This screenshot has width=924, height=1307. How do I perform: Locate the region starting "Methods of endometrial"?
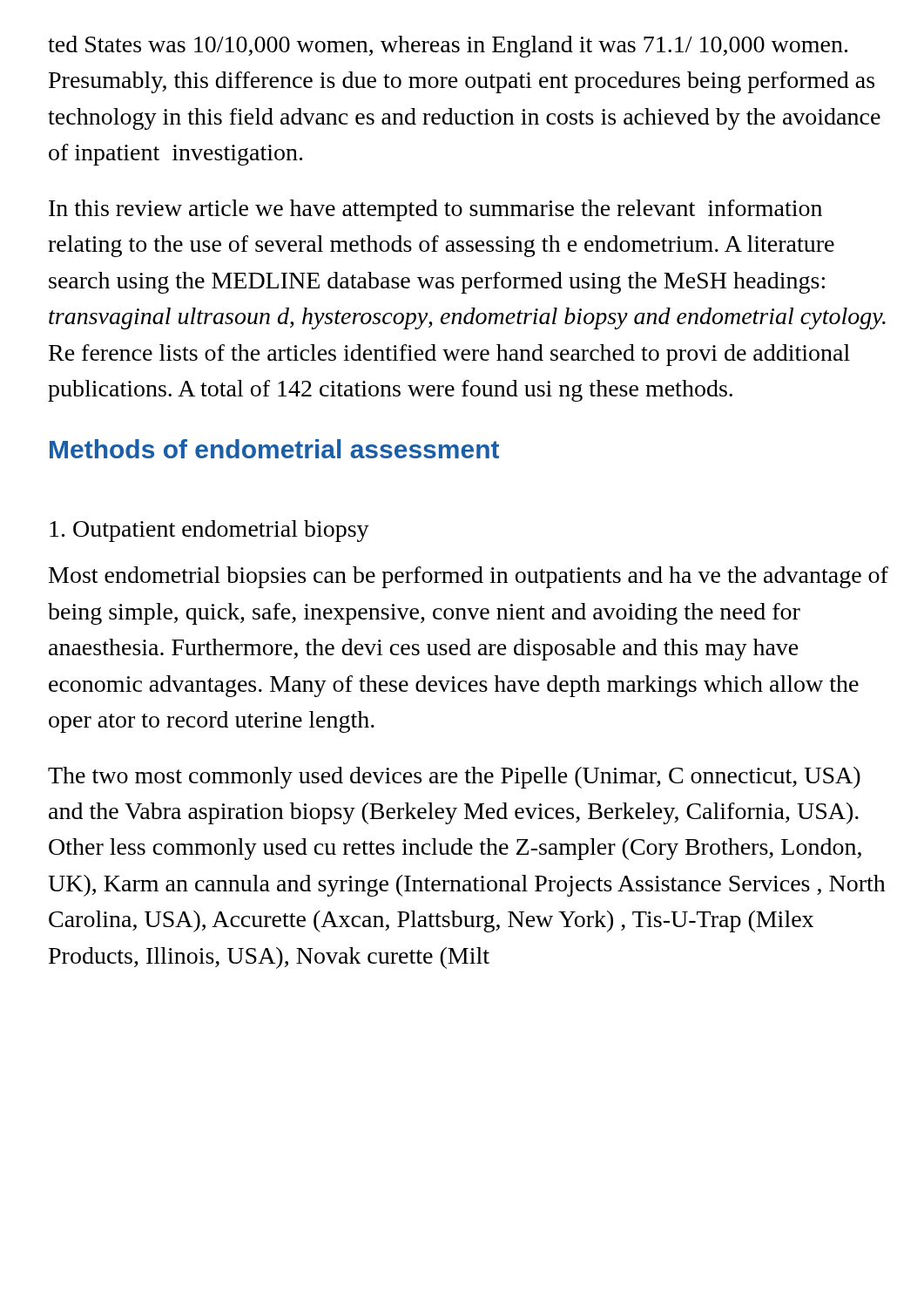coord(274,449)
